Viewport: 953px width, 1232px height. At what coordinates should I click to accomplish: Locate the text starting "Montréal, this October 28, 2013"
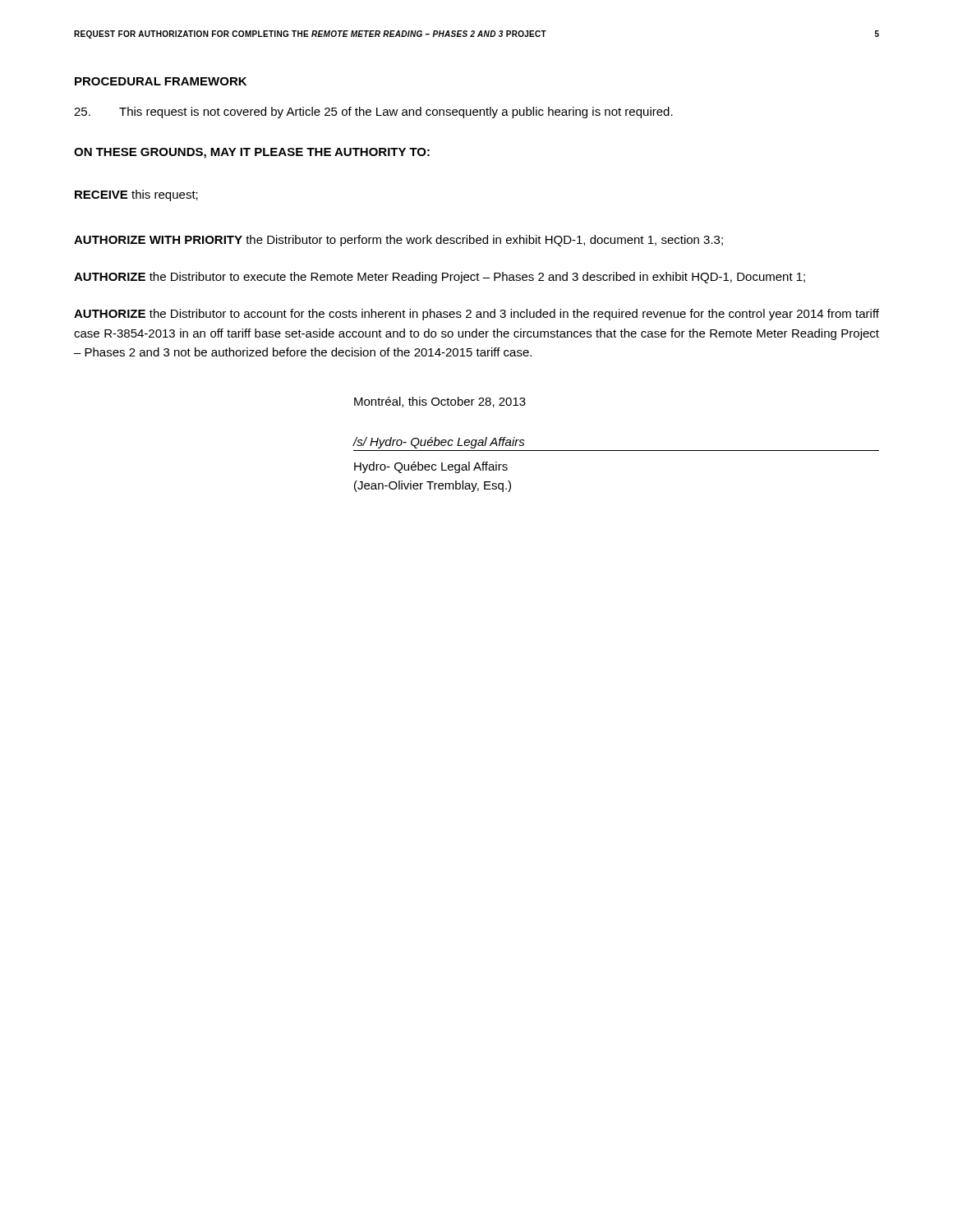tap(440, 401)
